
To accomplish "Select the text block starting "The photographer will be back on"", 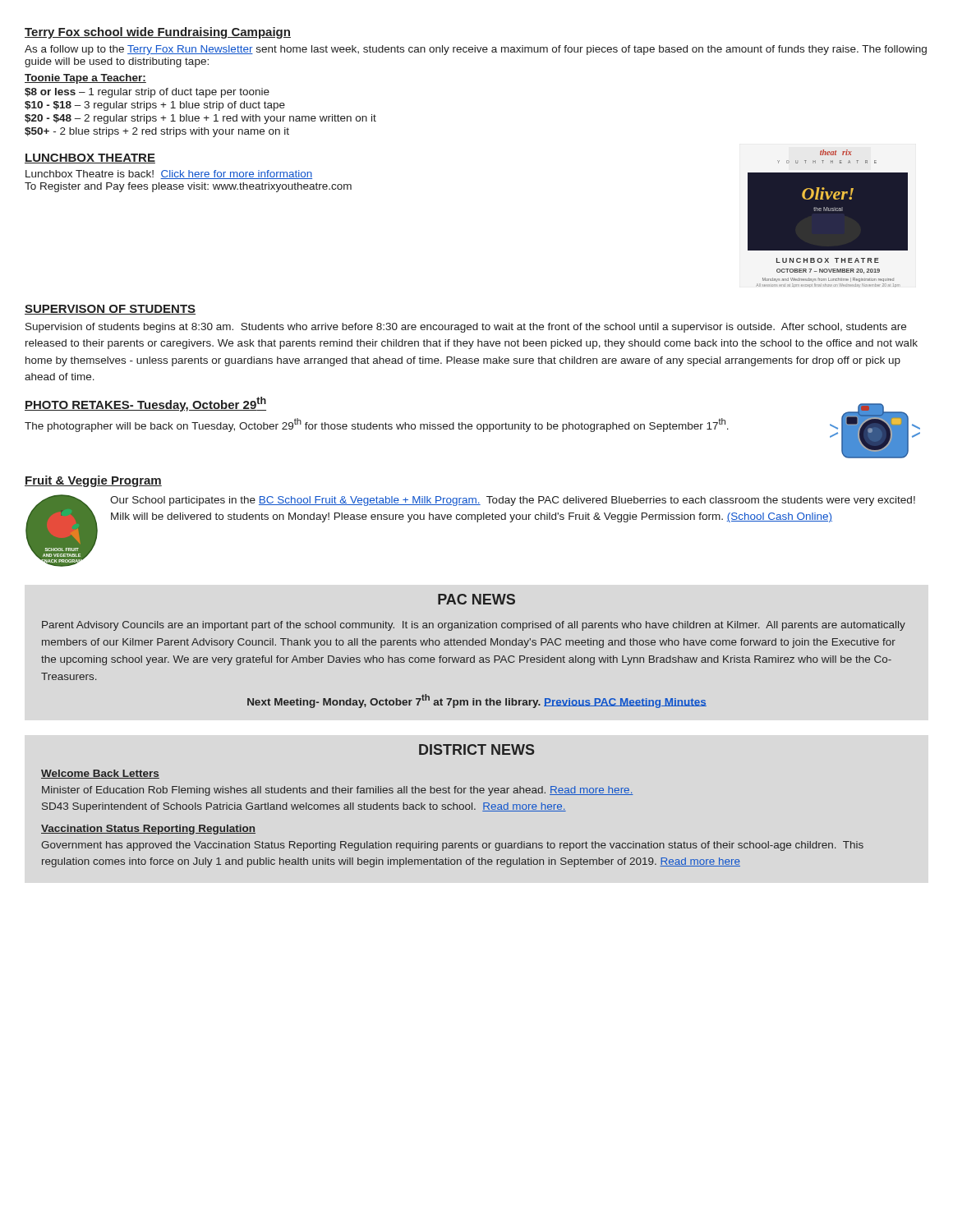I will point(377,424).
